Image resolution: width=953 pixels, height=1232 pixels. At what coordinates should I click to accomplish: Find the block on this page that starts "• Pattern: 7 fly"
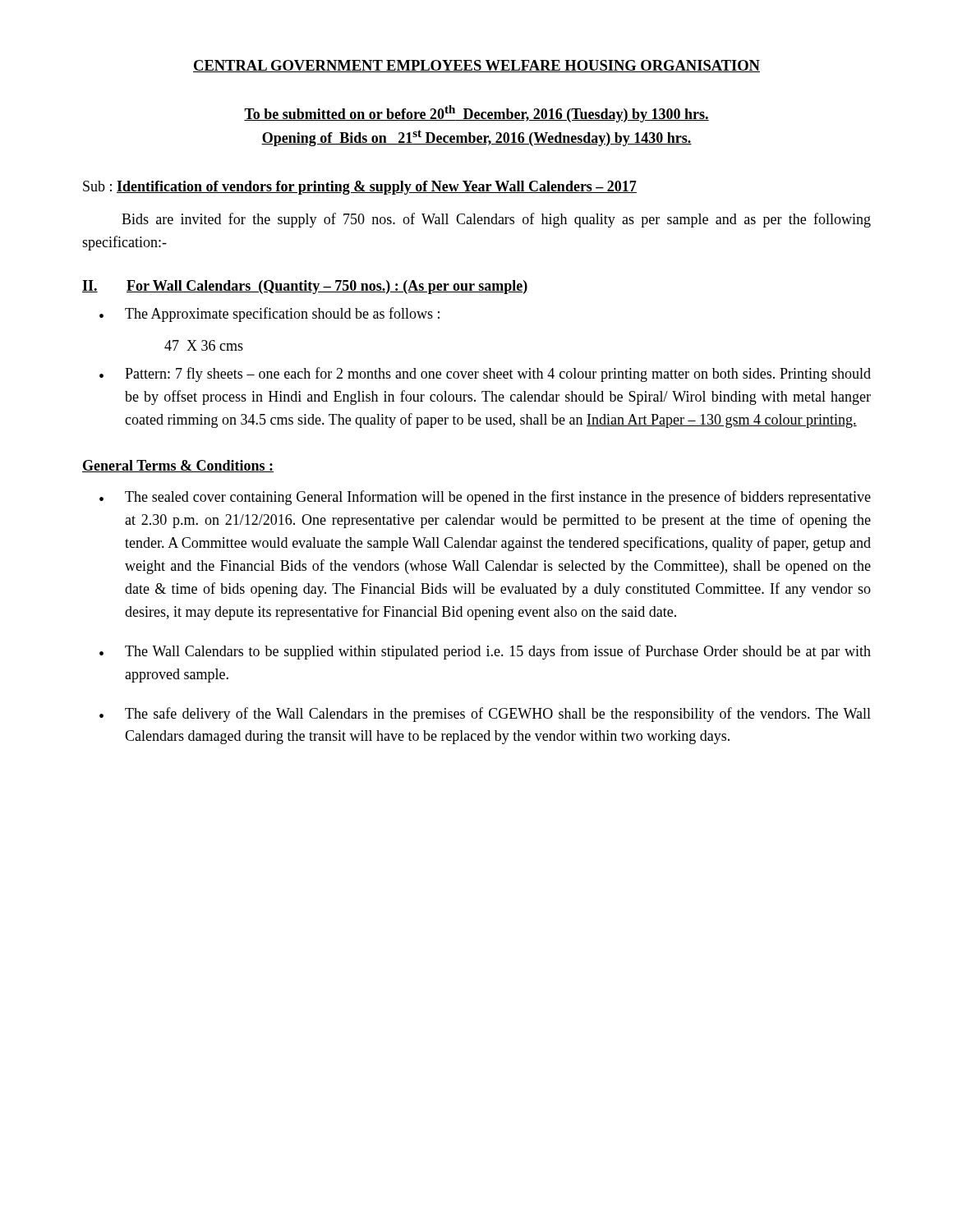pos(485,397)
